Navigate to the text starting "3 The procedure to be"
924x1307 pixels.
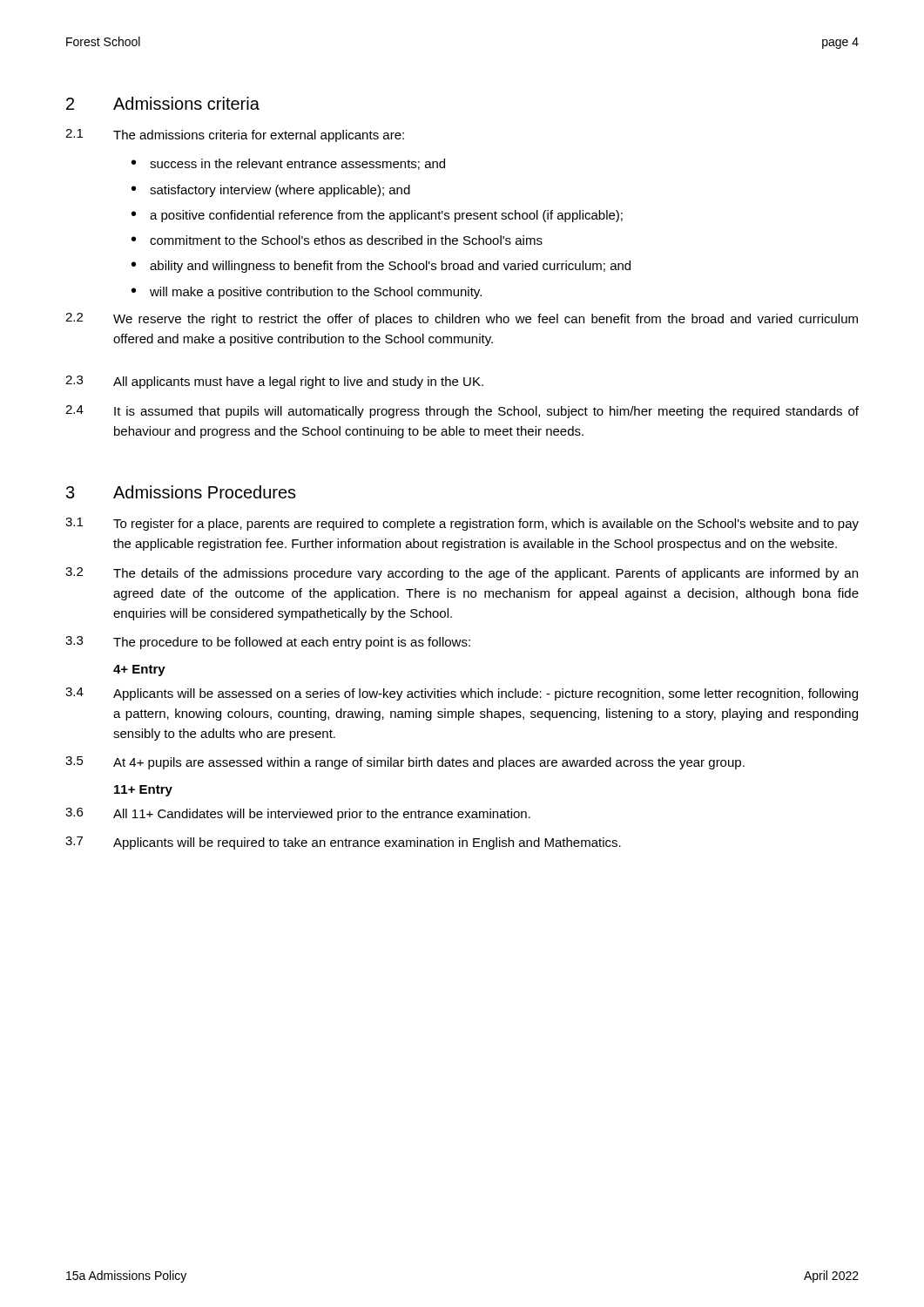point(462,642)
